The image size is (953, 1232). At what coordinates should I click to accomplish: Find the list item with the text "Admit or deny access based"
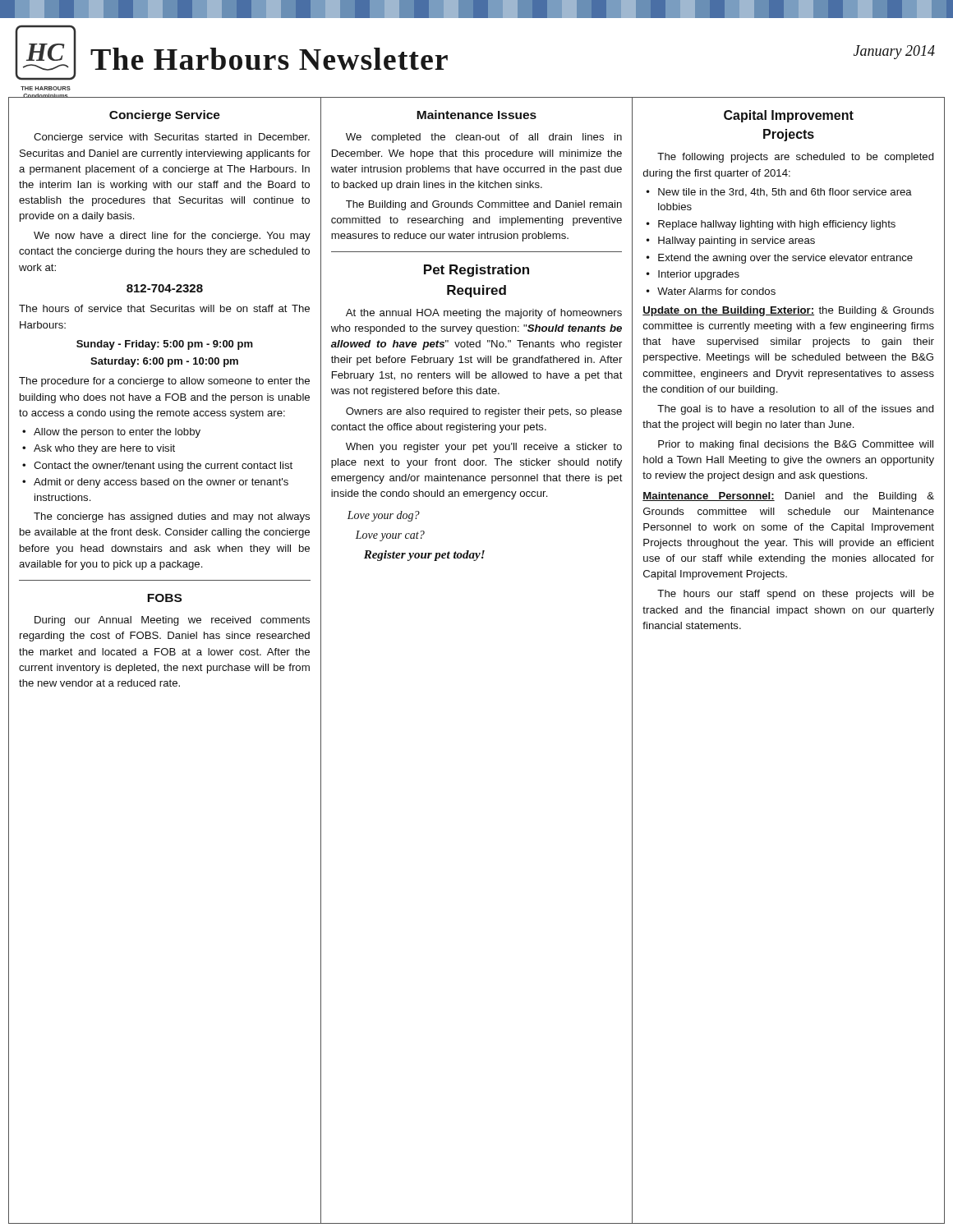point(161,490)
